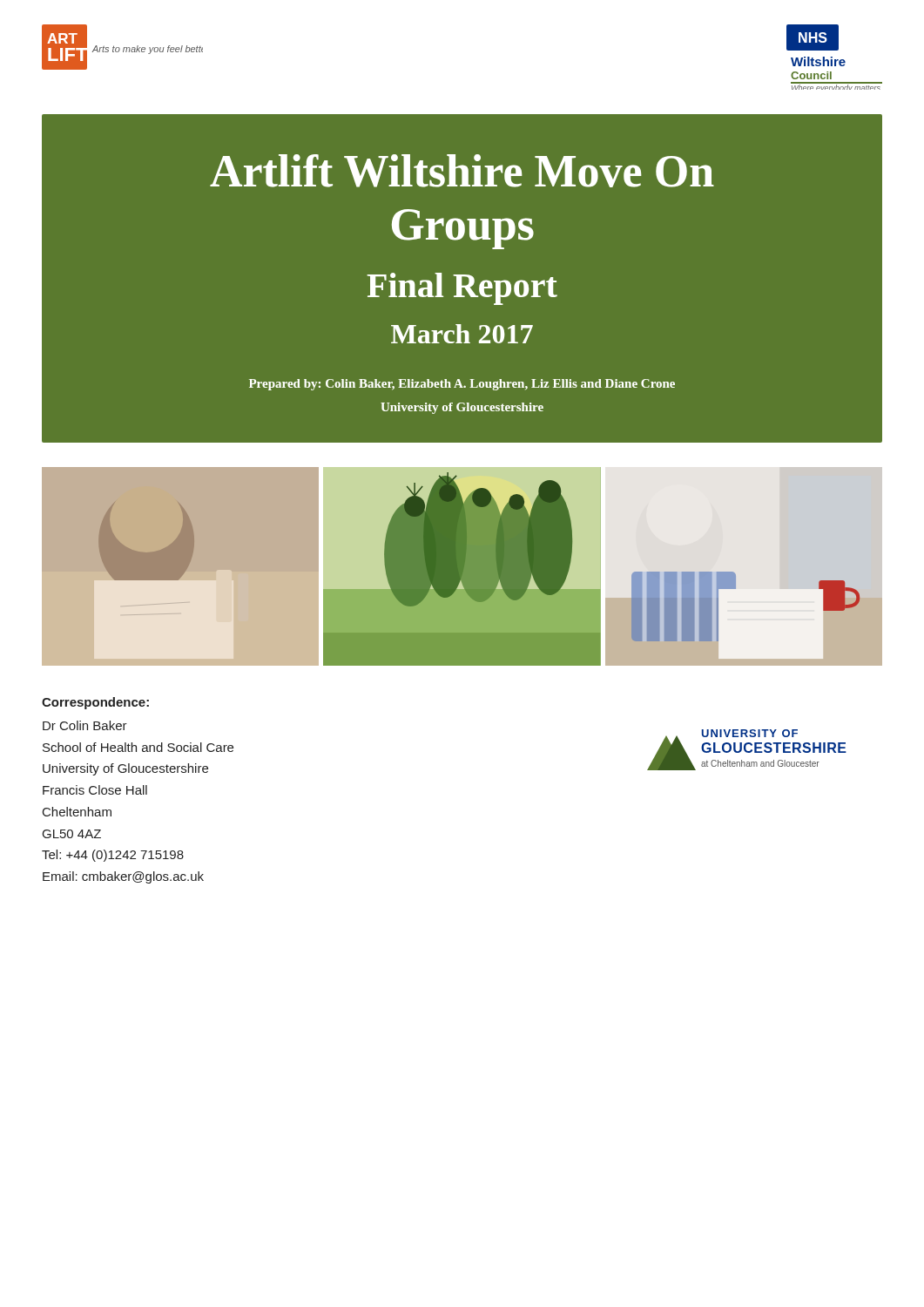Image resolution: width=924 pixels, height=1307 pixels.
Task: Locate the title that reads "Artlift Wiltshire Move On"
Action: coord(462,280)
